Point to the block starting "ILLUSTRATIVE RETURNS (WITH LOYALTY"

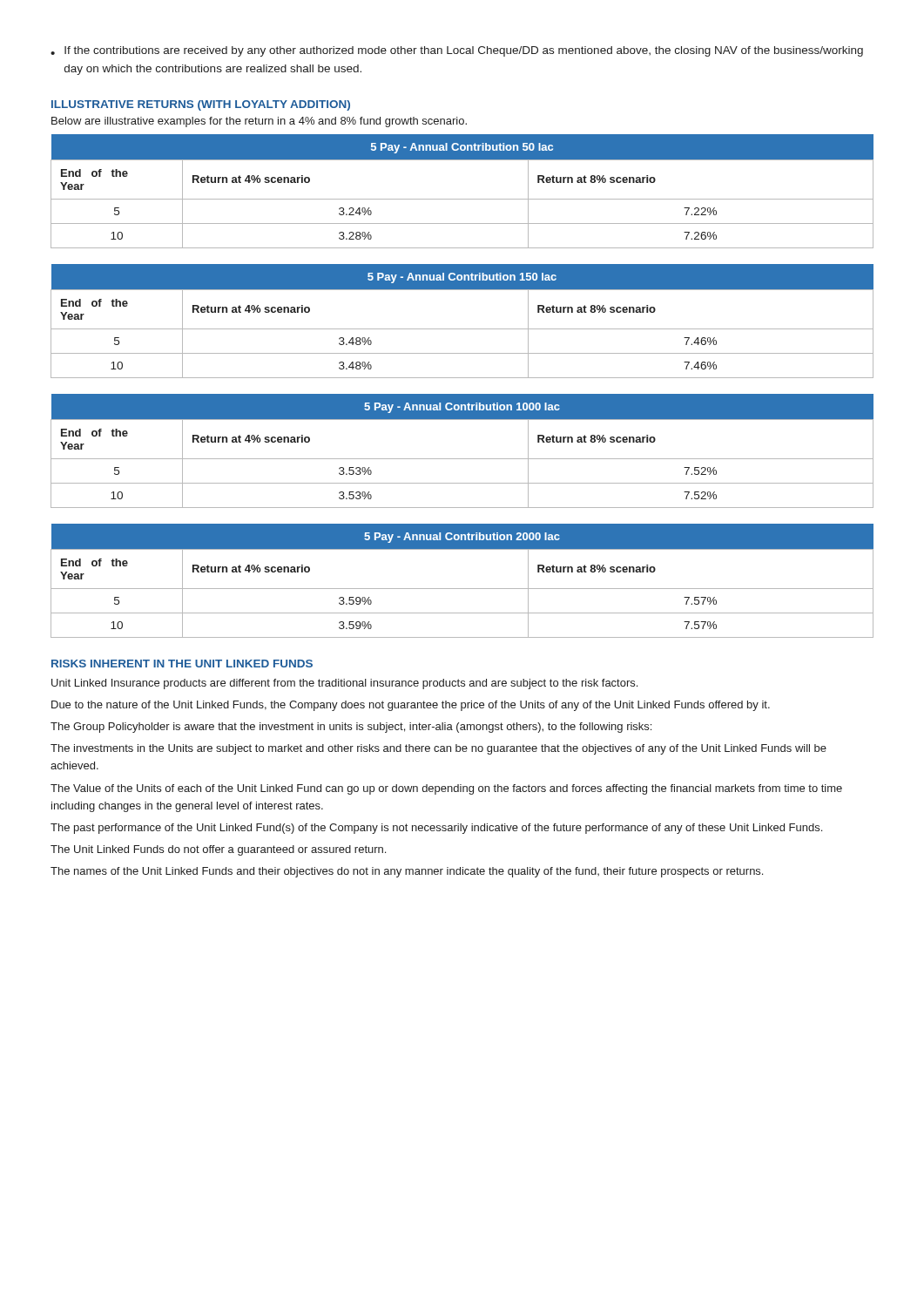click(201, 104)
